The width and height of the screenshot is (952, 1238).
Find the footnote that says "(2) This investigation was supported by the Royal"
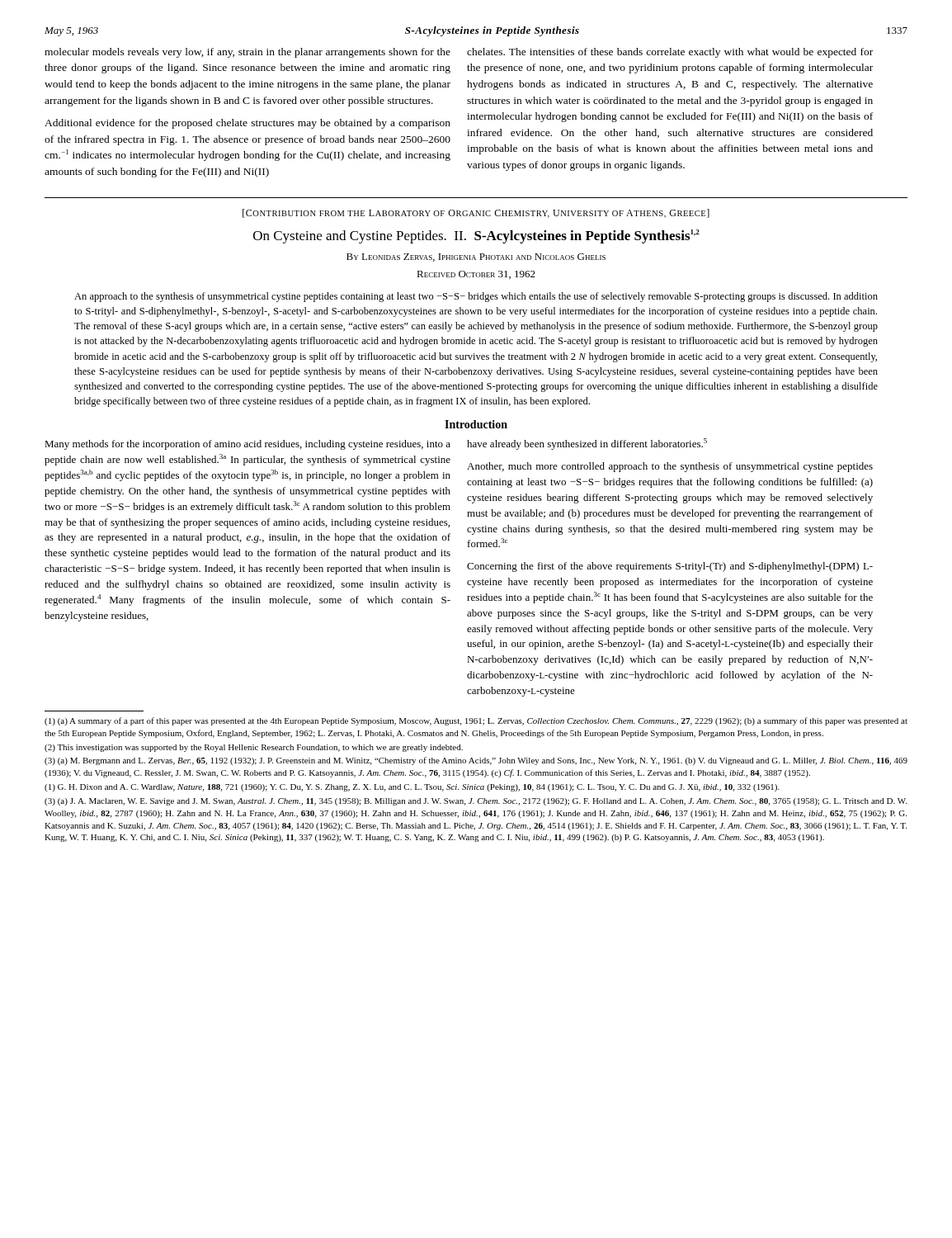click(x=476, y=747)
